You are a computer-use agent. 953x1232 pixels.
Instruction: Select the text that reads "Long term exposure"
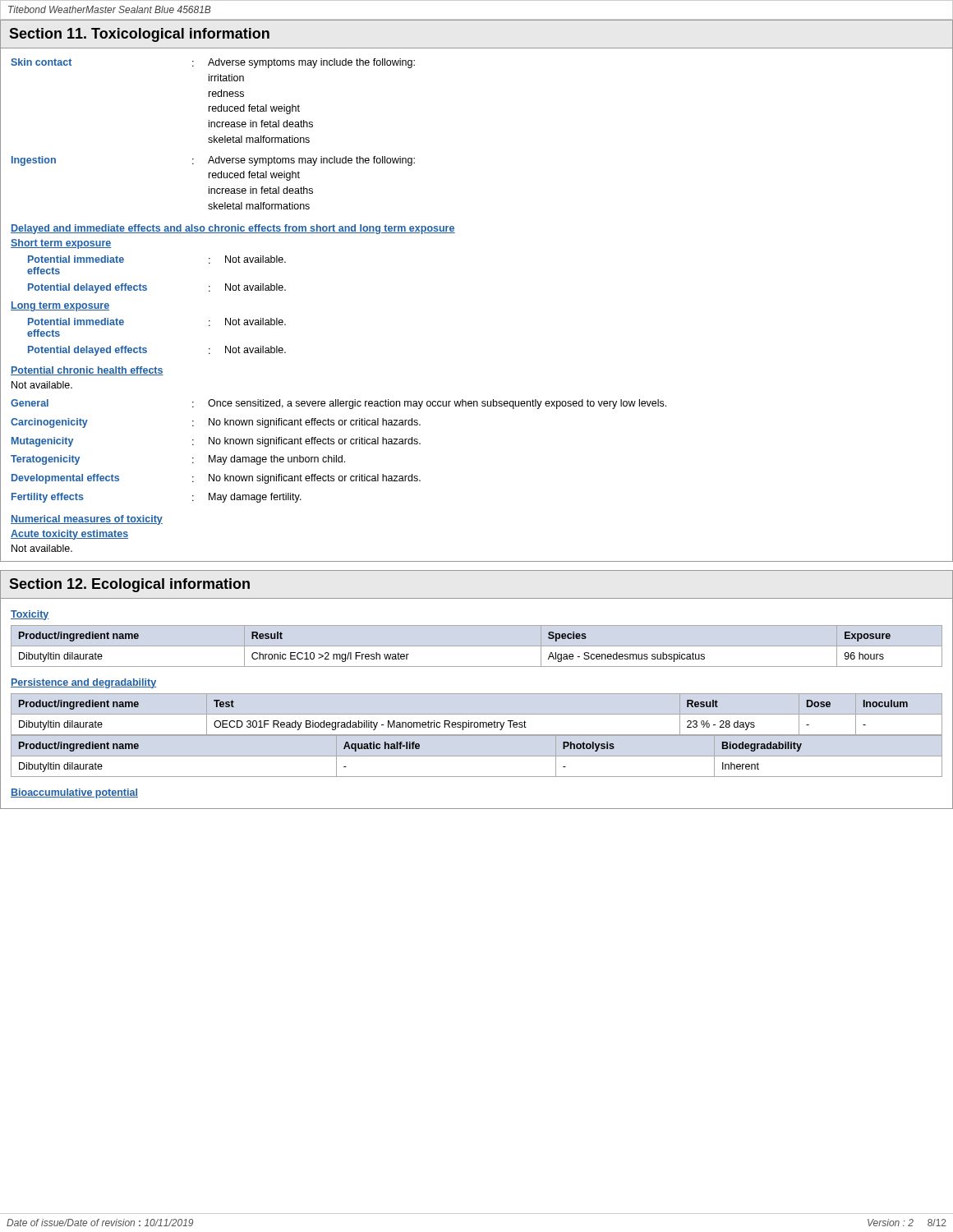(60, 306)
